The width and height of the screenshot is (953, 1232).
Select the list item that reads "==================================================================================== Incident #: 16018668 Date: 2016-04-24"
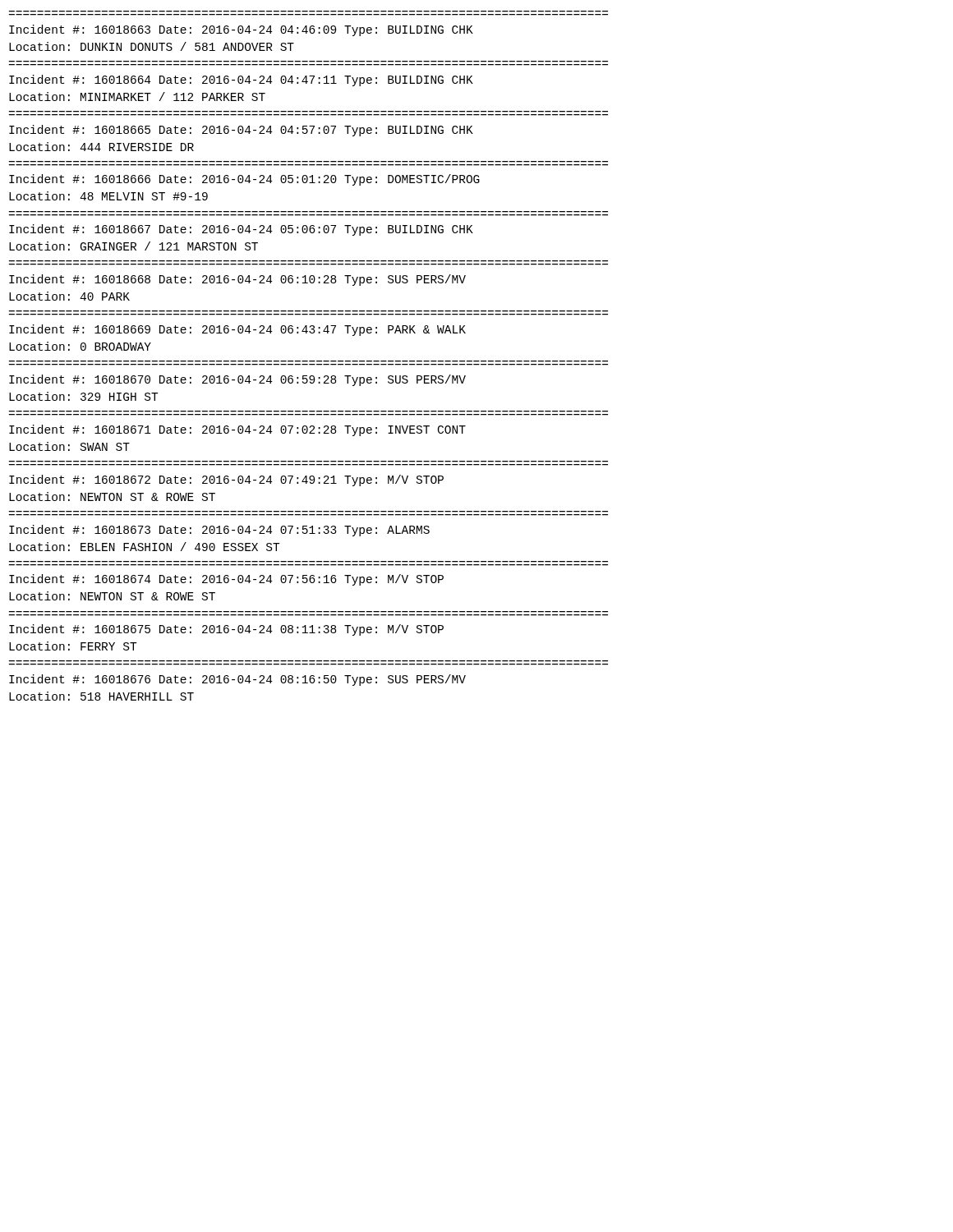[x=237, y=280]
